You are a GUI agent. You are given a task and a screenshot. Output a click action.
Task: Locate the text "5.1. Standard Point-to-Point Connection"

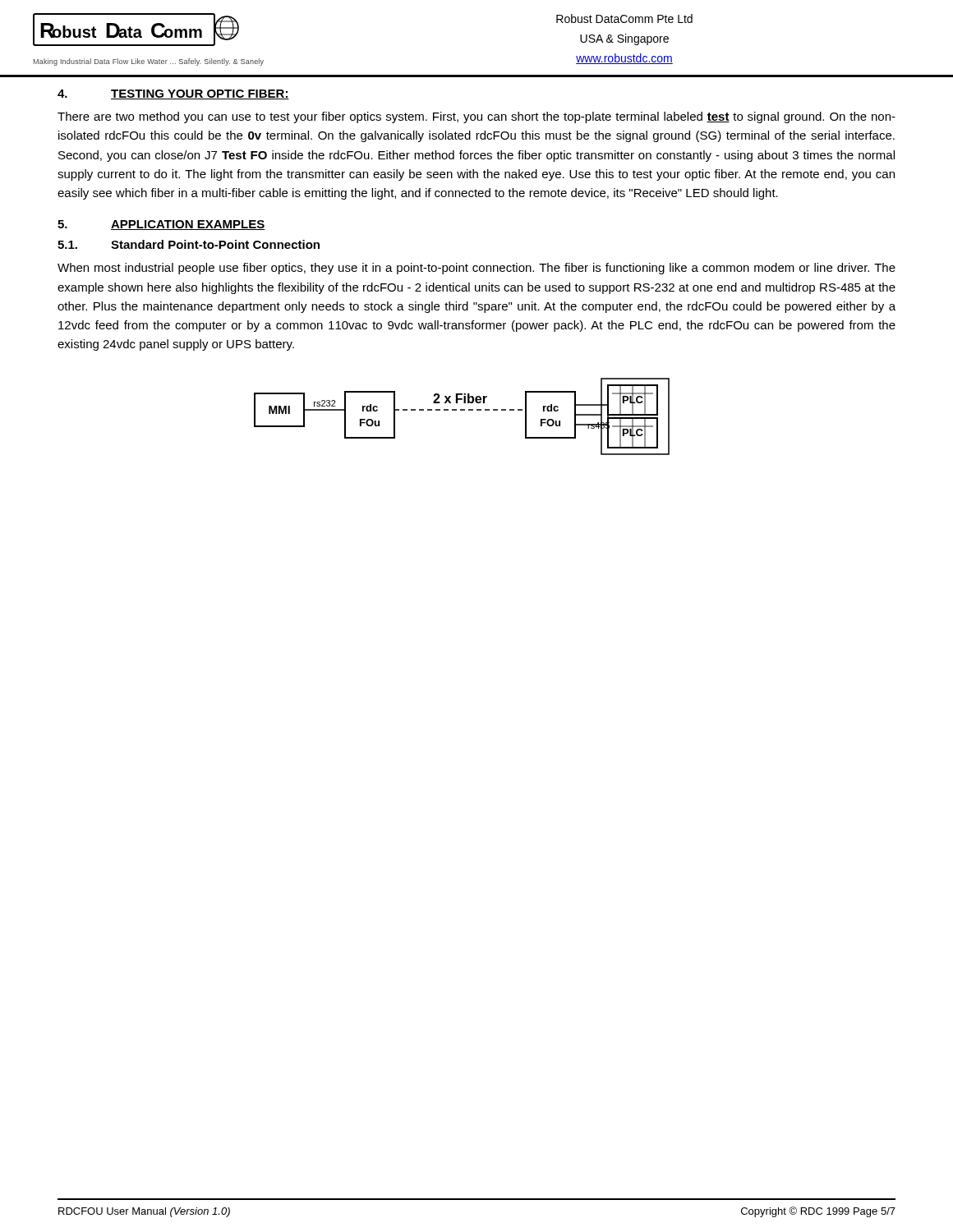189,245
